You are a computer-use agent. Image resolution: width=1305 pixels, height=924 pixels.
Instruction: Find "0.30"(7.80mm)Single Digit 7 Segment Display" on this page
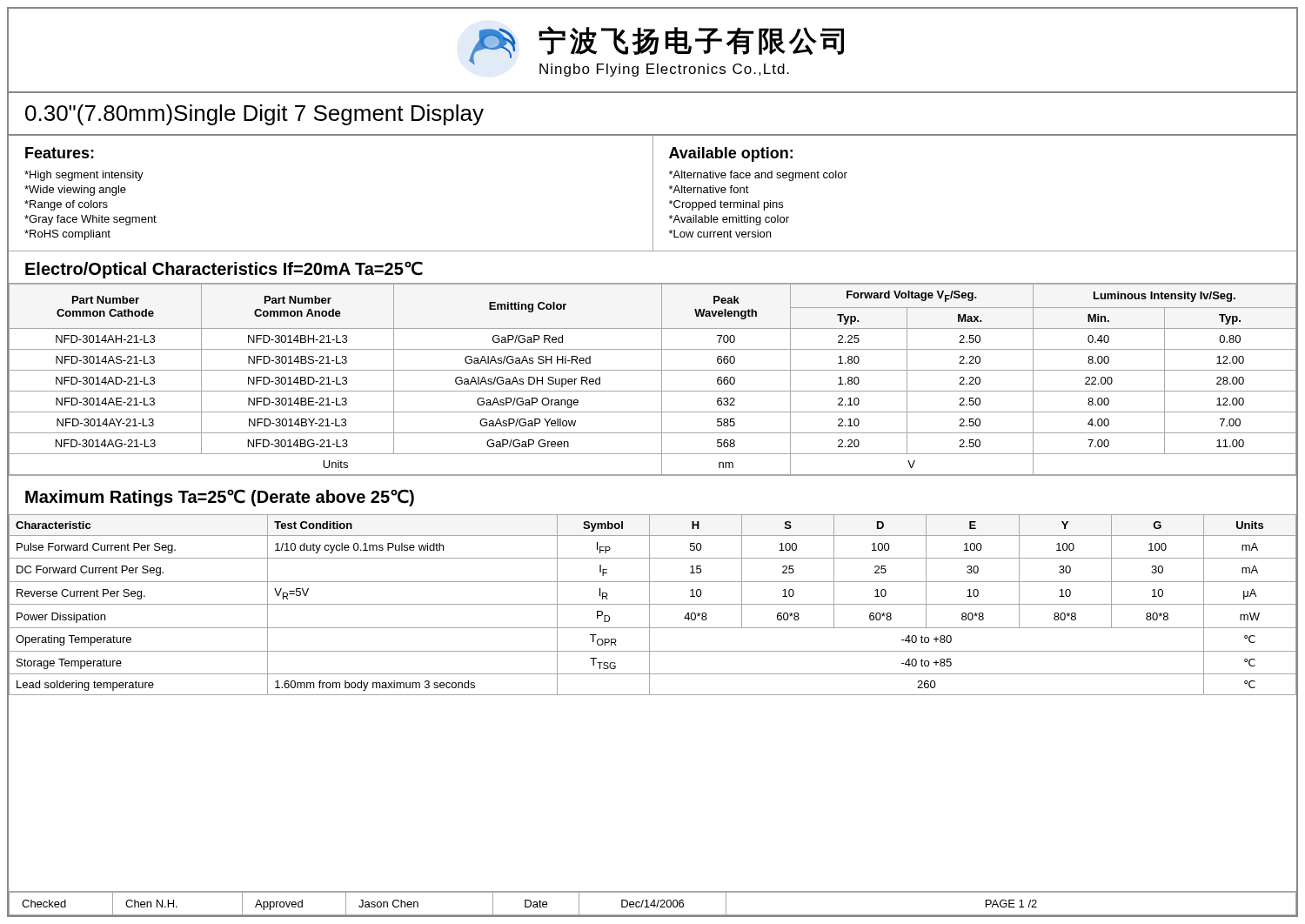tap(254, 113)
